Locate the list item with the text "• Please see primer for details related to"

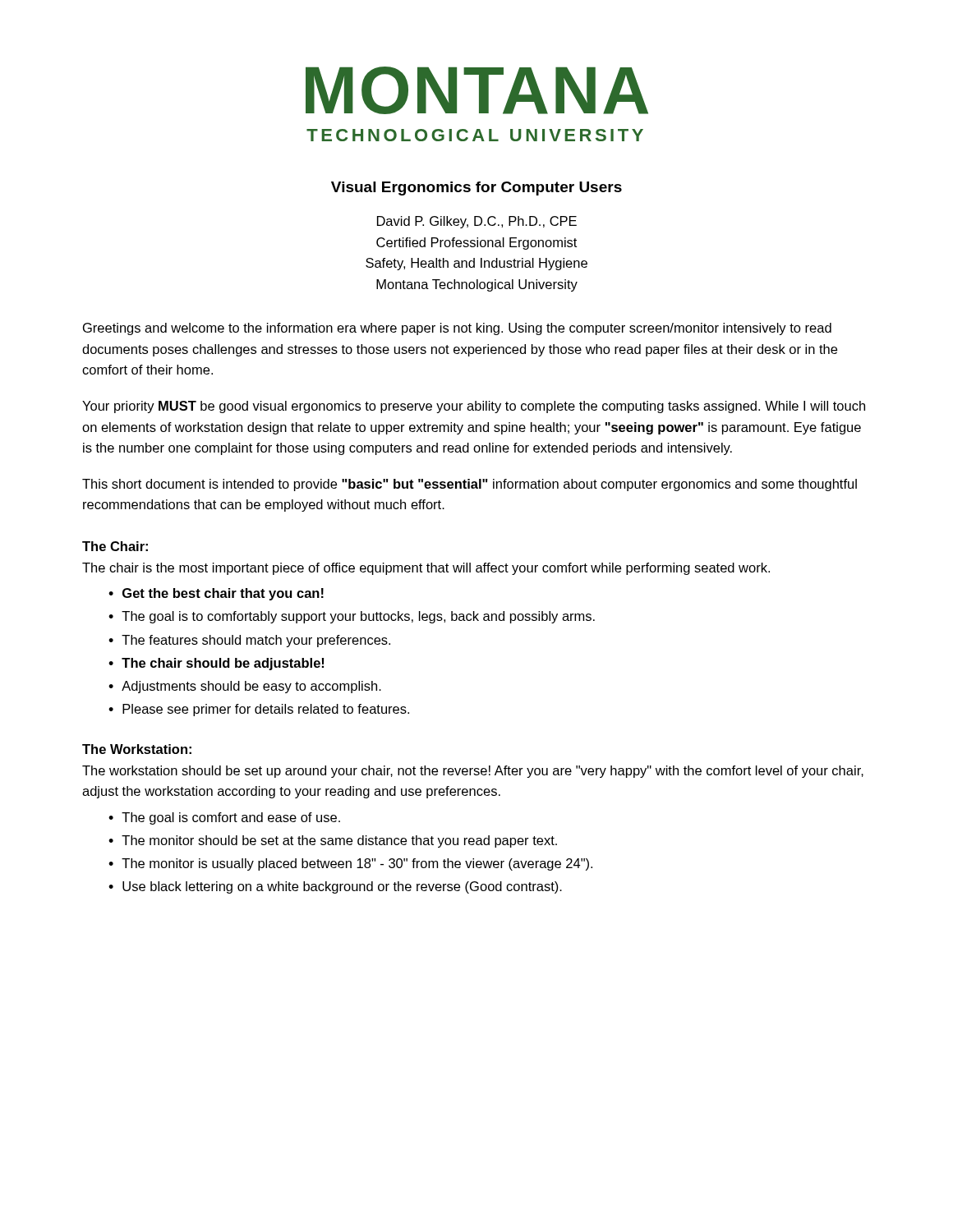pos(259,710)
